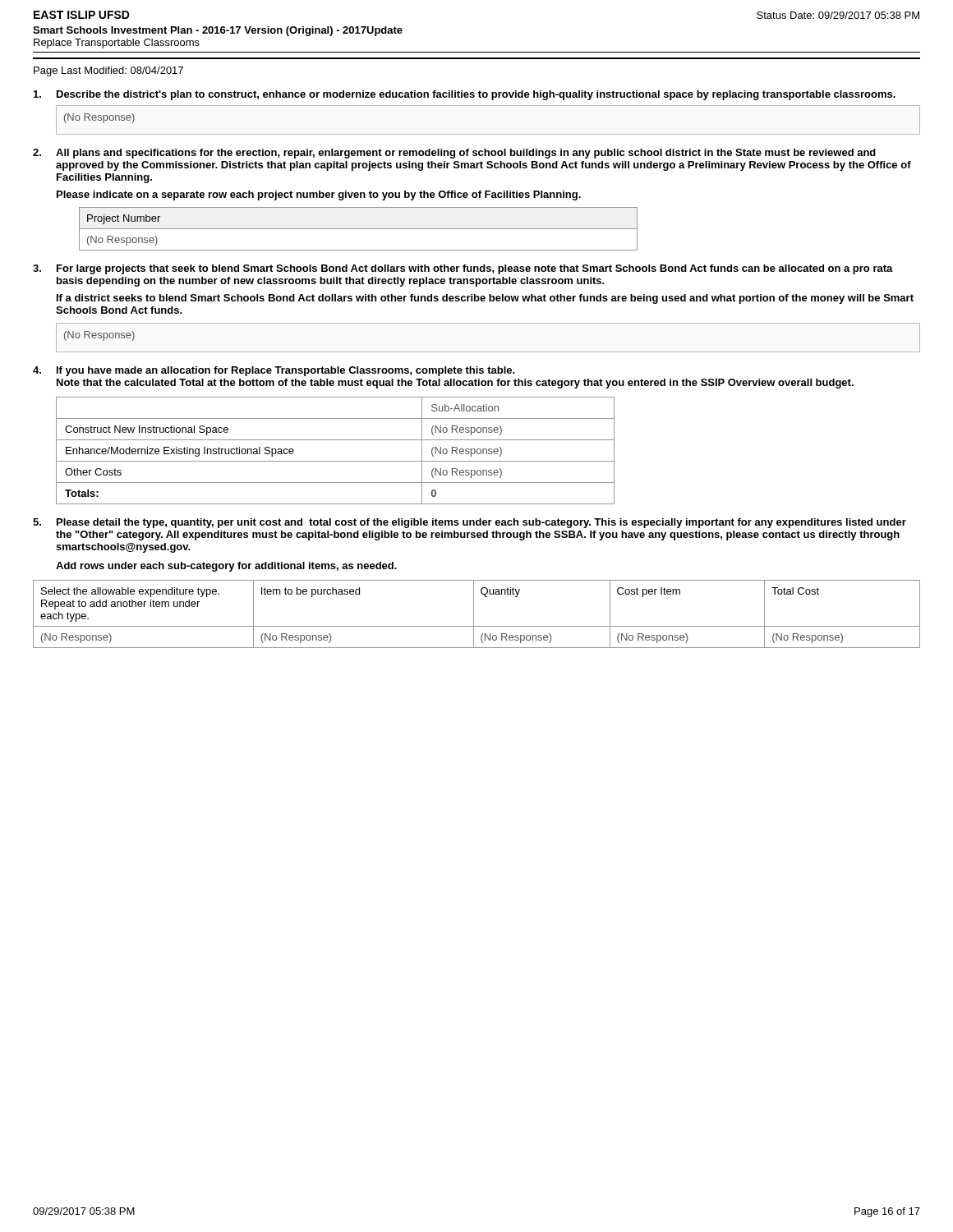Viewport: 953px width, 1232px height.
Task: Point to the block beginning "5. Please detail the type,"
Action: [476, 582]
